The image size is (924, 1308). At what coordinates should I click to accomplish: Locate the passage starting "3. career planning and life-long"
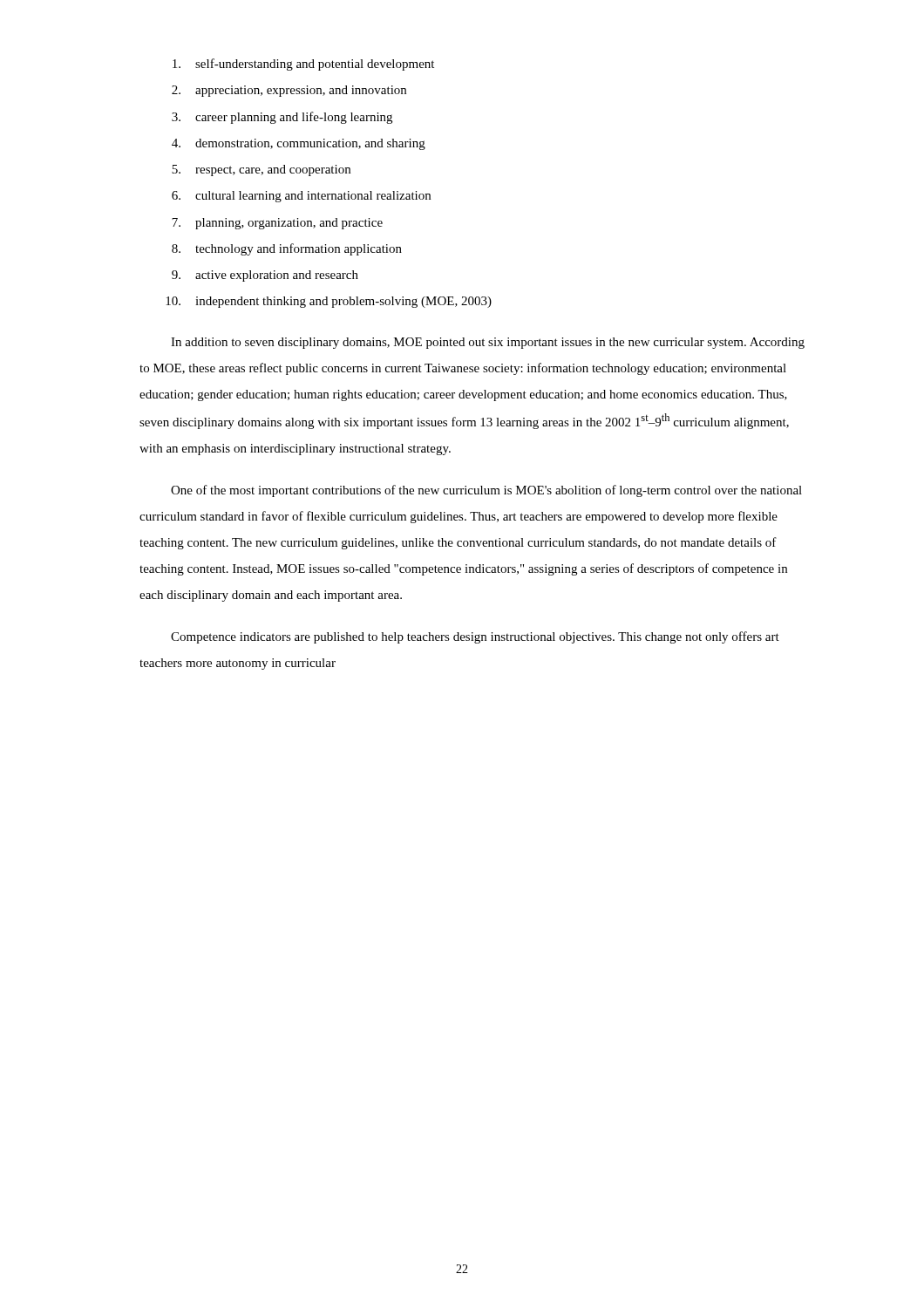[282, 118]
